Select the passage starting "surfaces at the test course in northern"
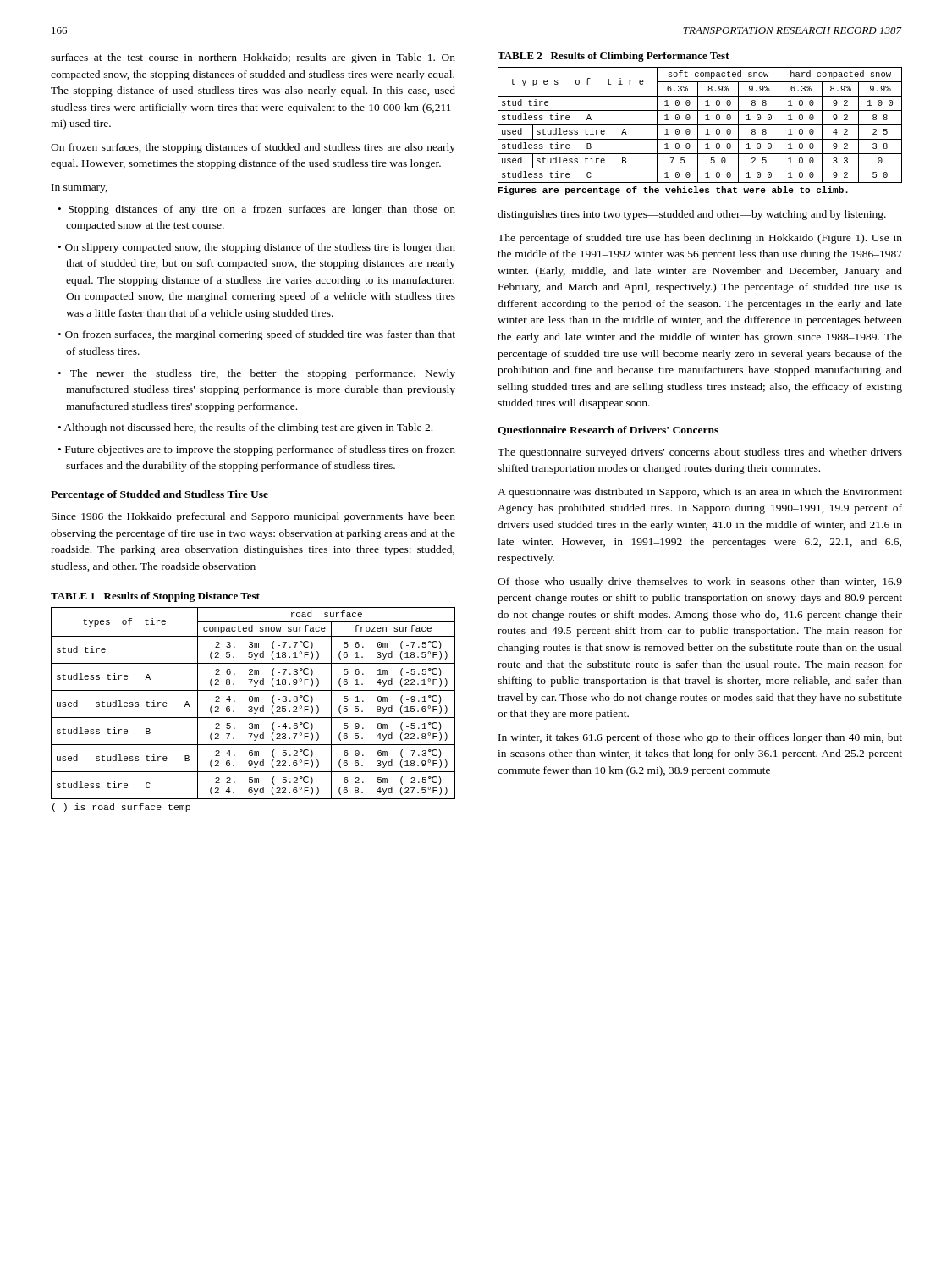Viewport: 952px width, 1270px height. click(253, 90)
